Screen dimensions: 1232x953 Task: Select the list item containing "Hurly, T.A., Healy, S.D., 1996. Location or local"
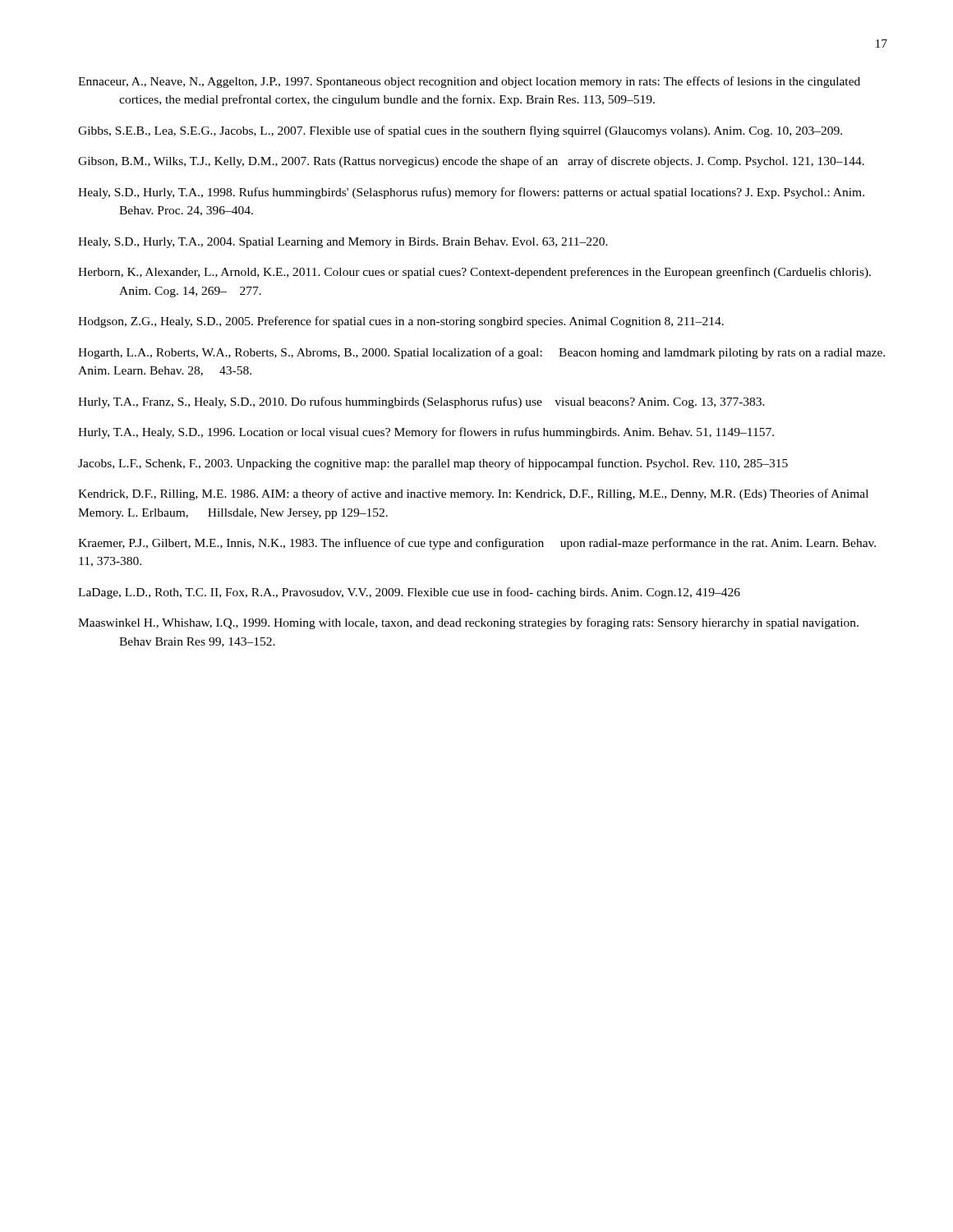(426, 432)
